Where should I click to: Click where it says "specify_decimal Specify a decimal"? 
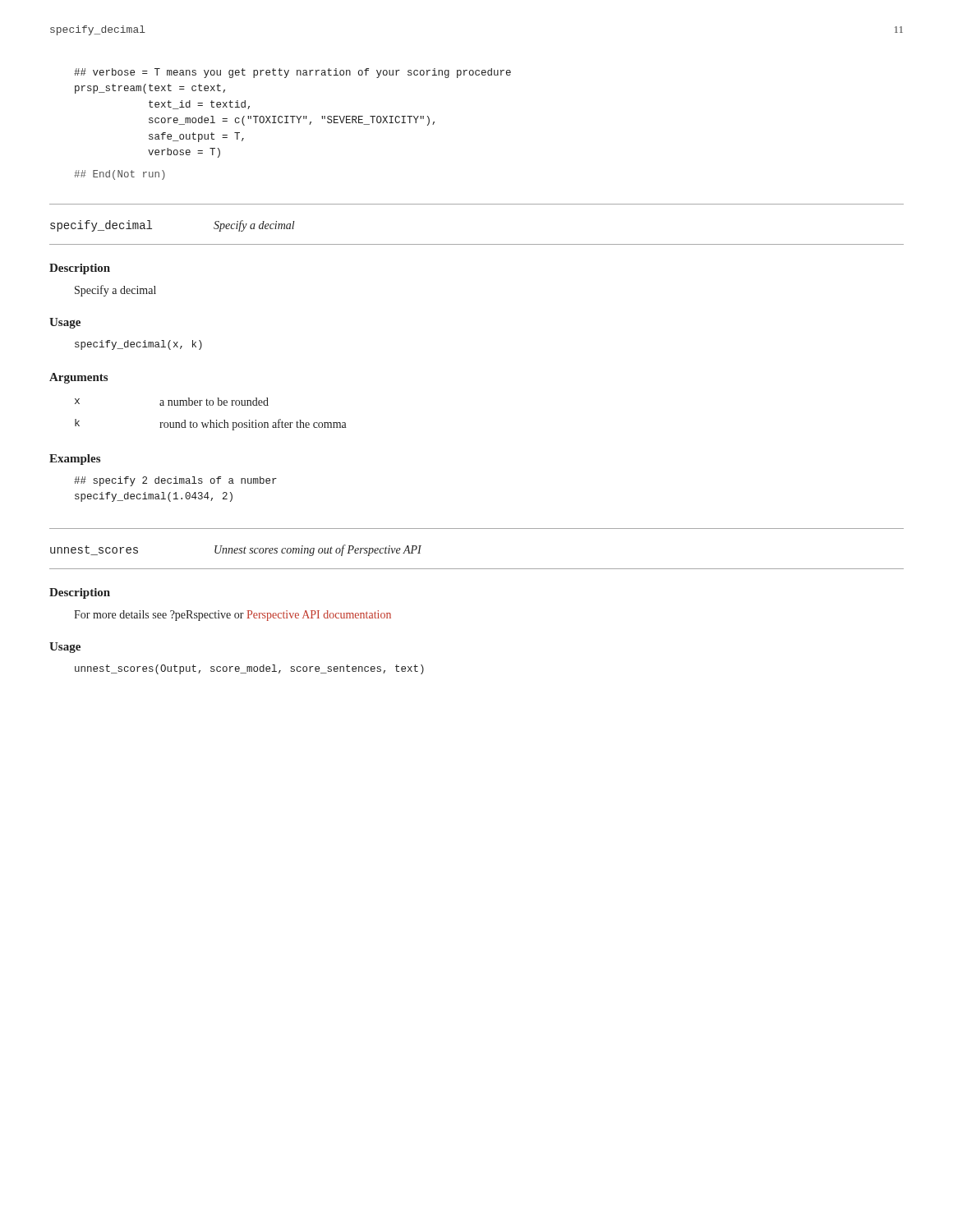point(97,225)
